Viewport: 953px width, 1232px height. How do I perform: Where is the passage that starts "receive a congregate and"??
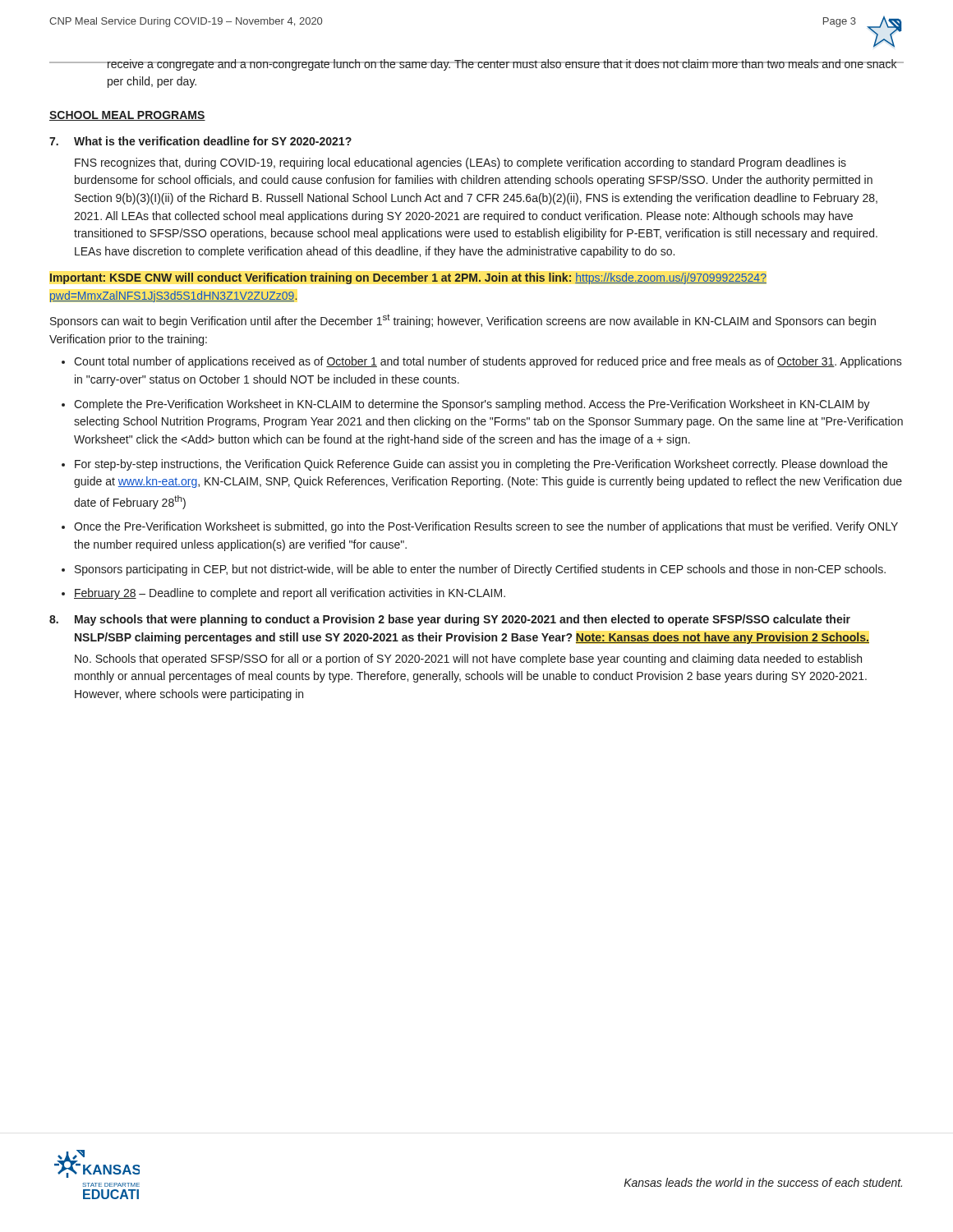pyautogui.click(x=502, y=73)
